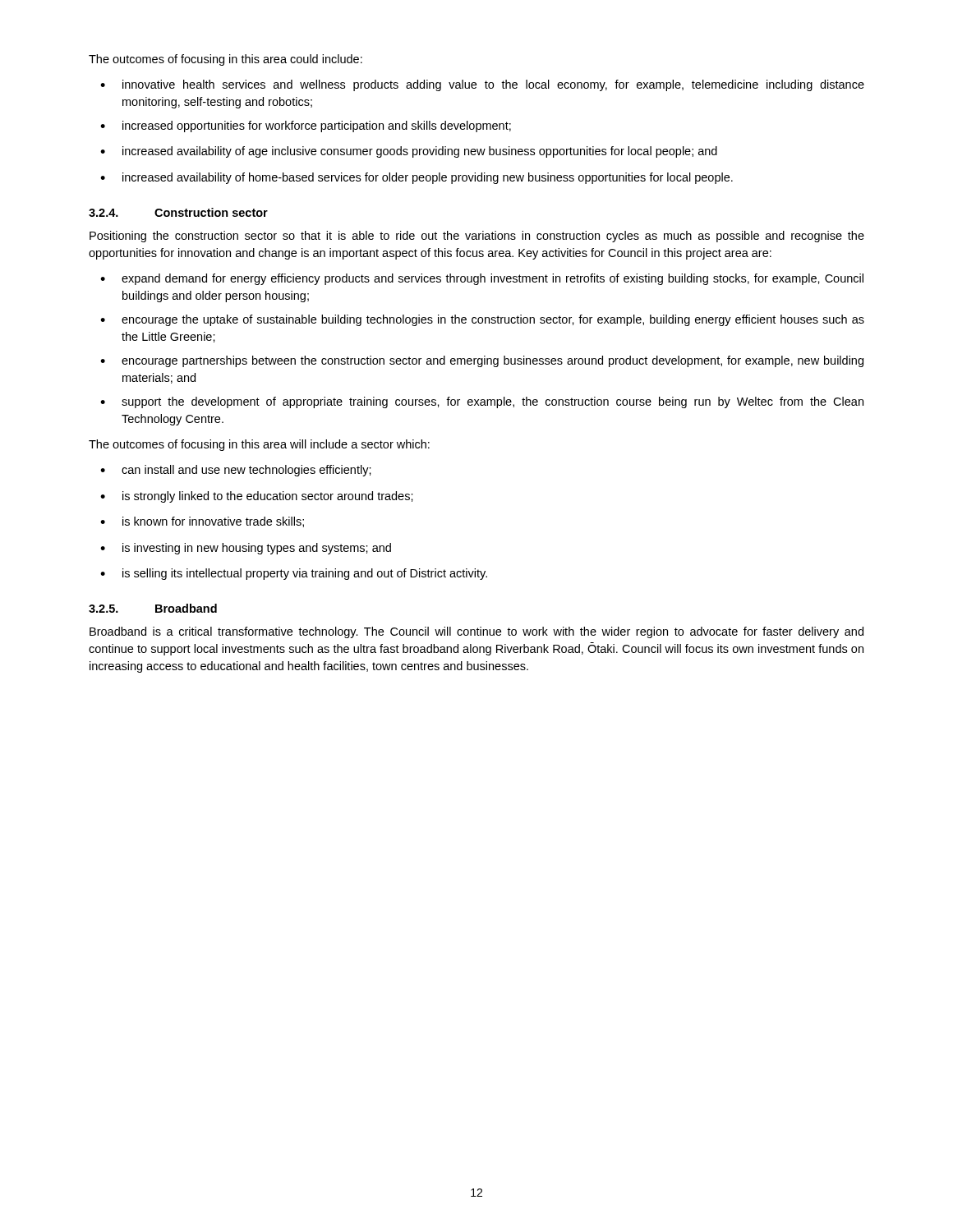Viewport: 953px width, 1232px height.
Task: Click the passage that begins "•innovative health services and"
Action: (476, 94)
